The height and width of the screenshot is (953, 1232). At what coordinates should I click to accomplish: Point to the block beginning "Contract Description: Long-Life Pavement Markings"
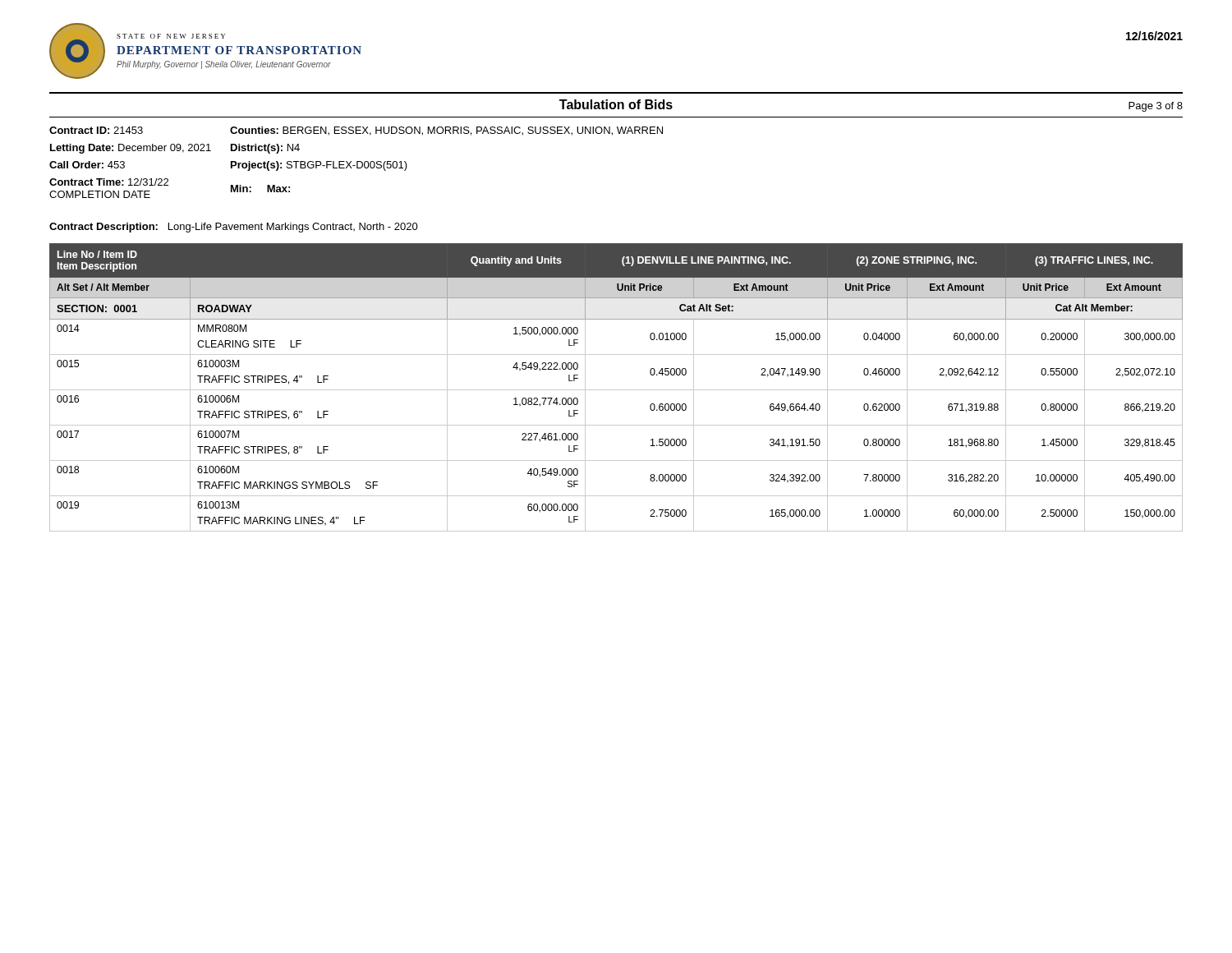click(x=234, y=226)
